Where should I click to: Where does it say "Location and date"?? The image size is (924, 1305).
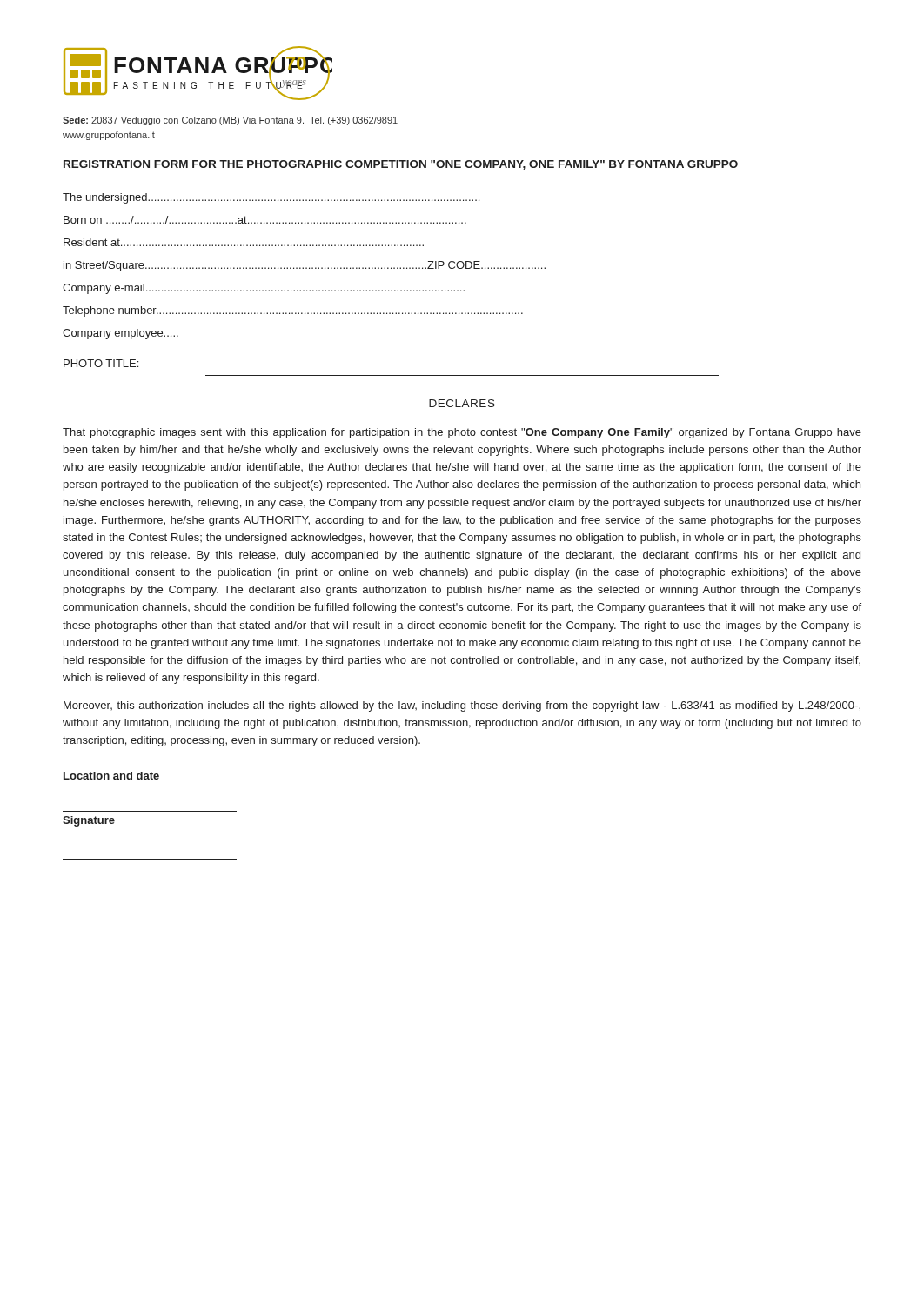click(111, 775)
